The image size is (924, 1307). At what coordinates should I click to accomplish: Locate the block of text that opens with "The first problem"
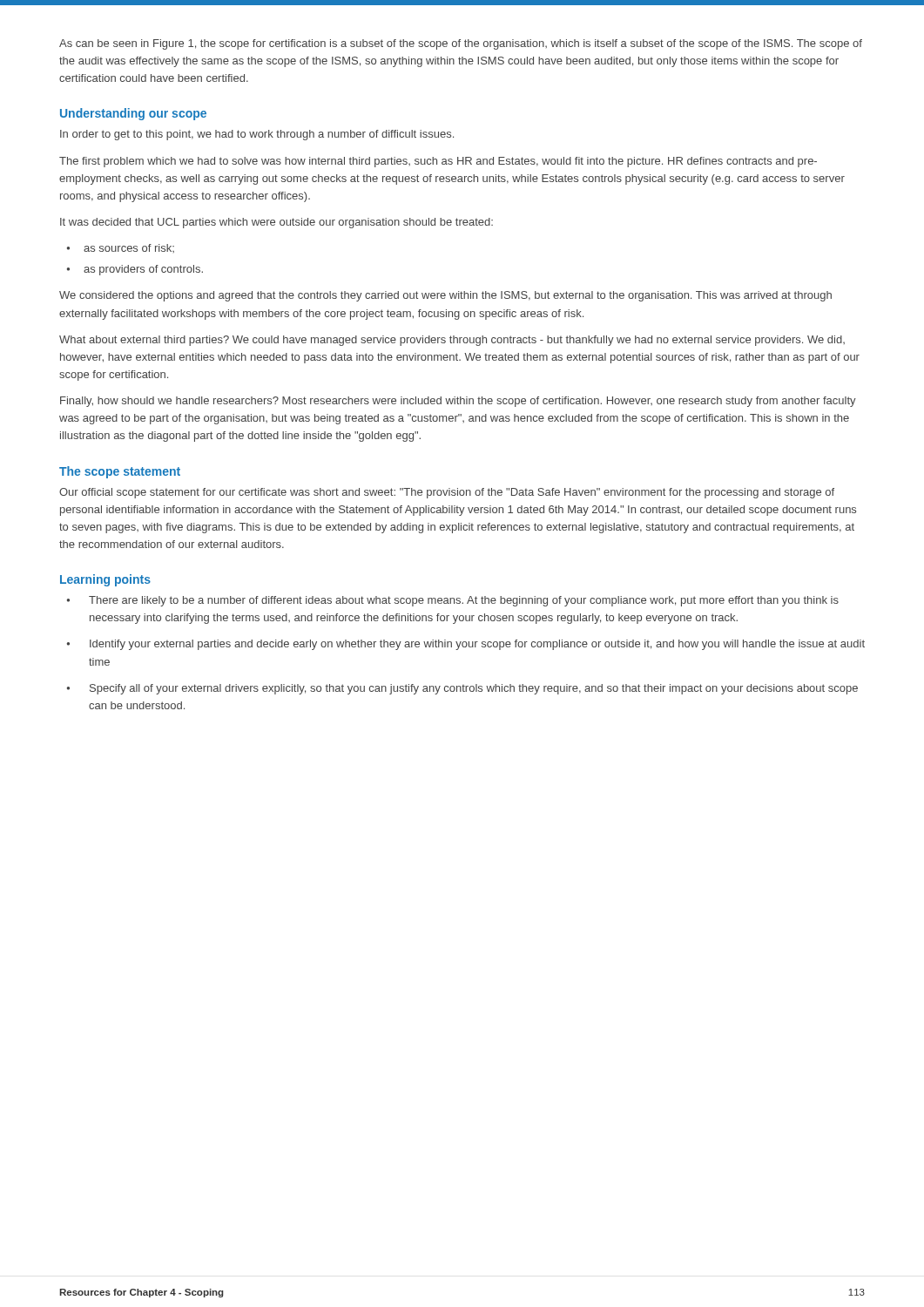click(452, 178)
